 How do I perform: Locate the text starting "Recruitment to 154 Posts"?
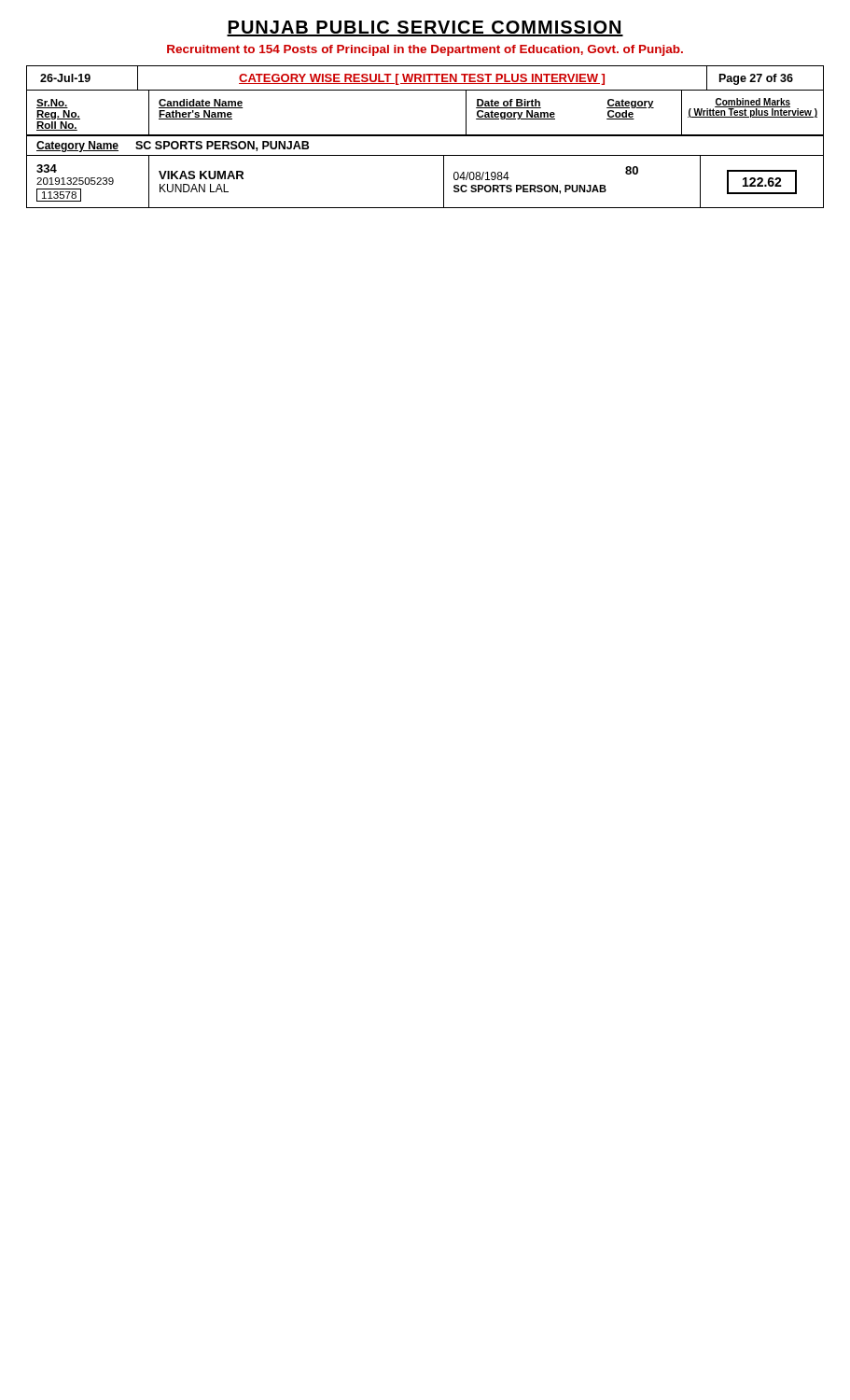point(425,49)
